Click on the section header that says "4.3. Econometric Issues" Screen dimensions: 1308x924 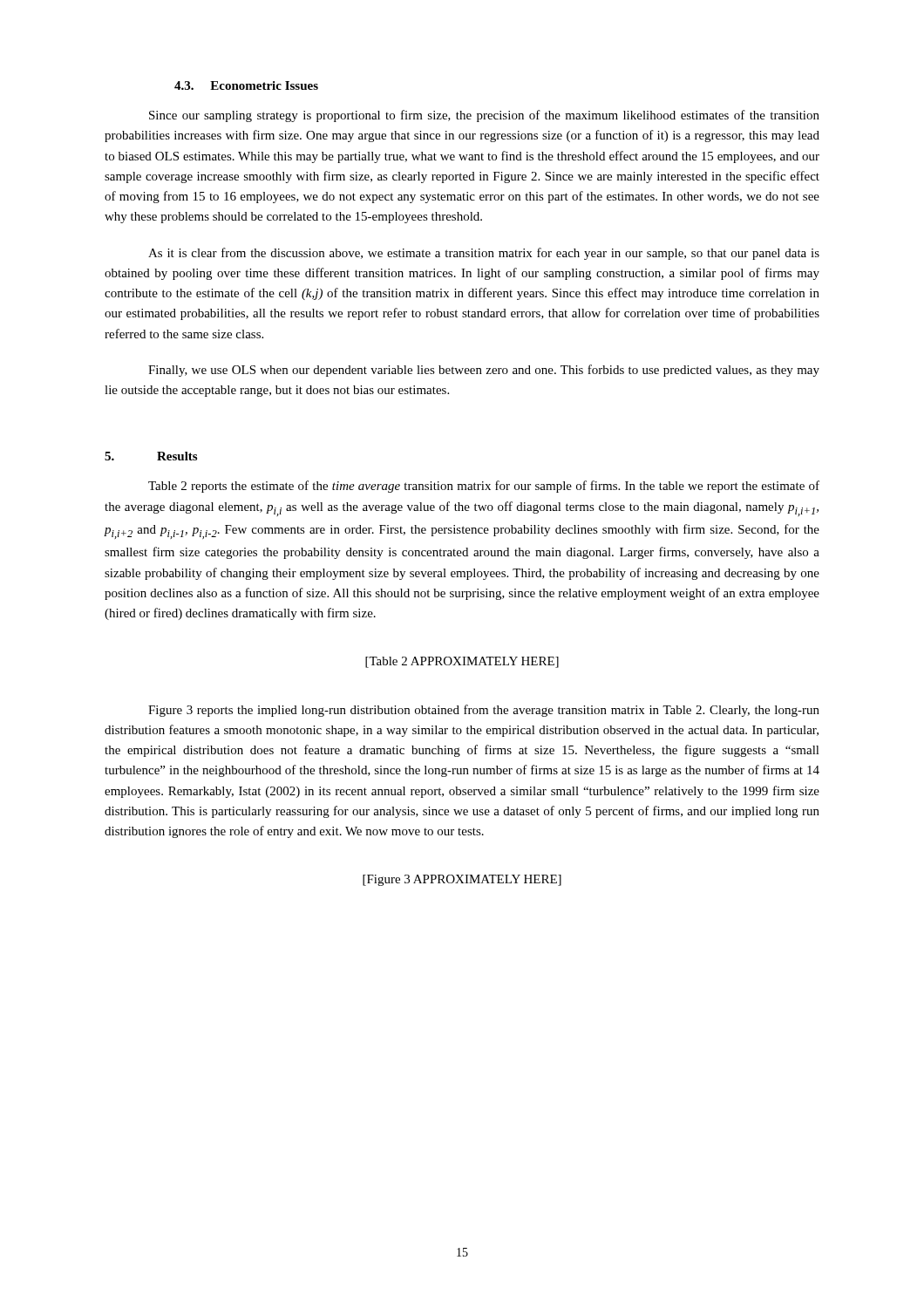click(246, 85)
